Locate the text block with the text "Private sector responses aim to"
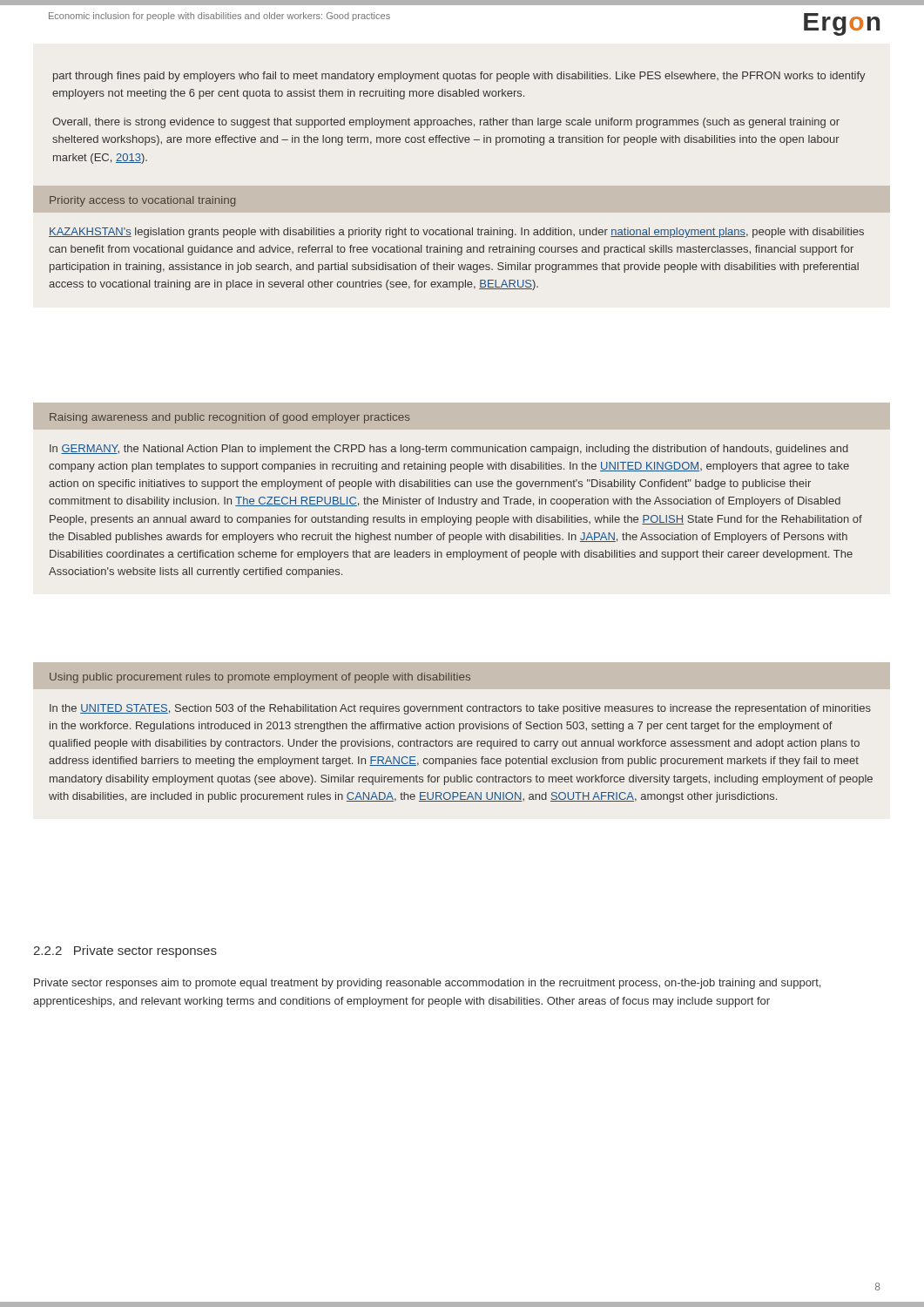Screen dimensions: 1307x924 pyautogui.click(x=427, y=991)
